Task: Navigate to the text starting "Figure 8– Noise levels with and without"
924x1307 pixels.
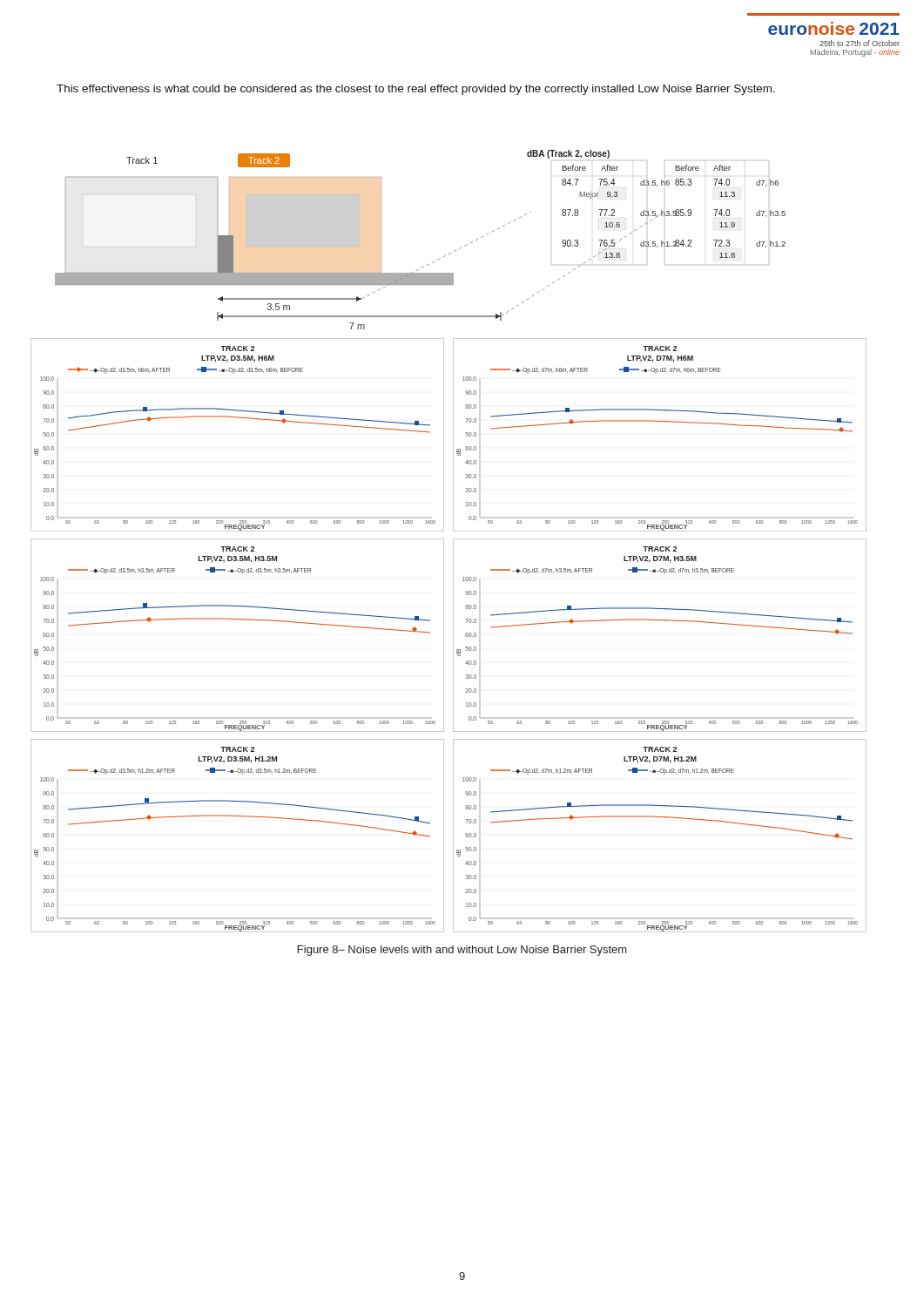Action: click(462, 949)
